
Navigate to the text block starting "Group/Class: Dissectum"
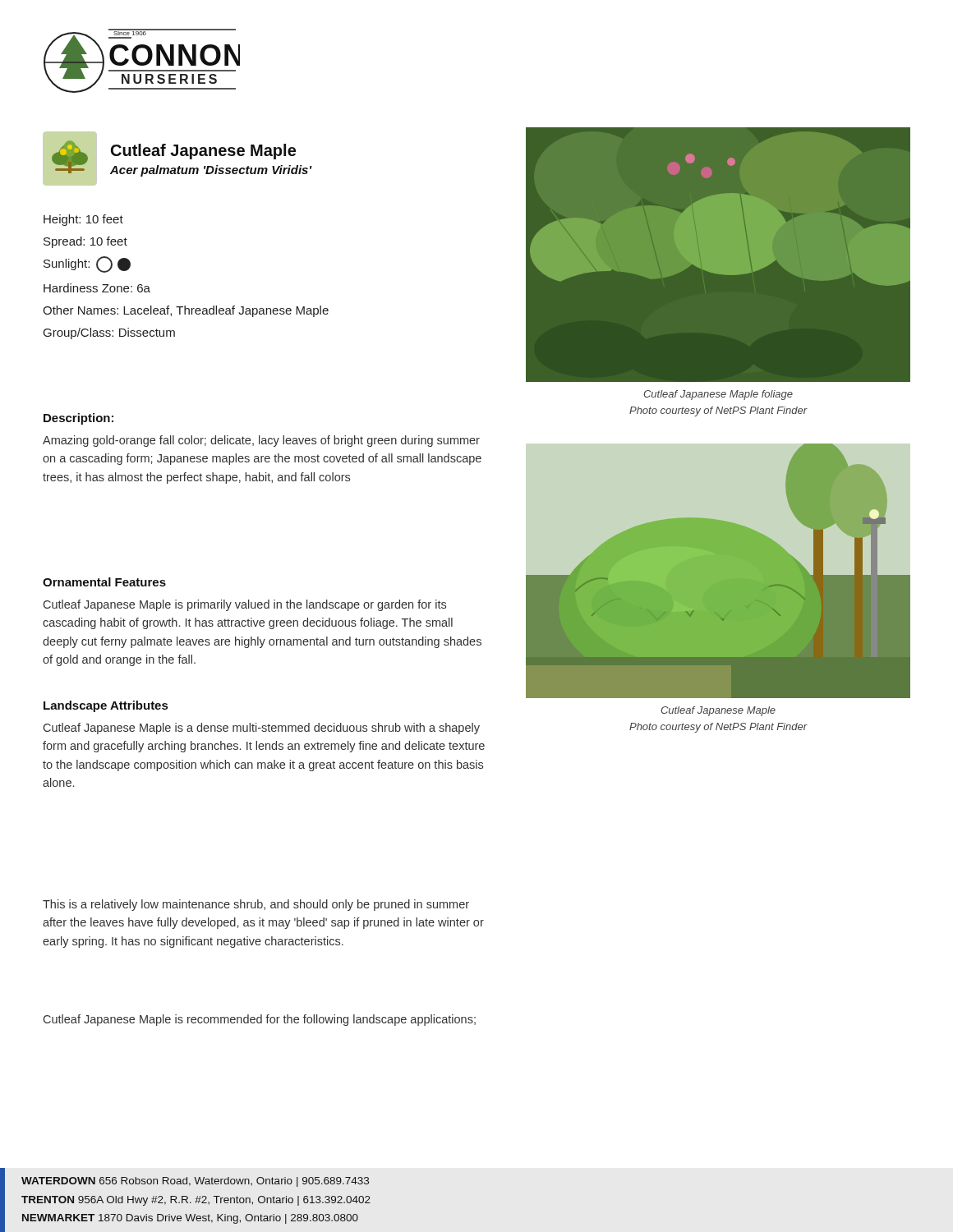pyautogui.click(x=109, y=332)
